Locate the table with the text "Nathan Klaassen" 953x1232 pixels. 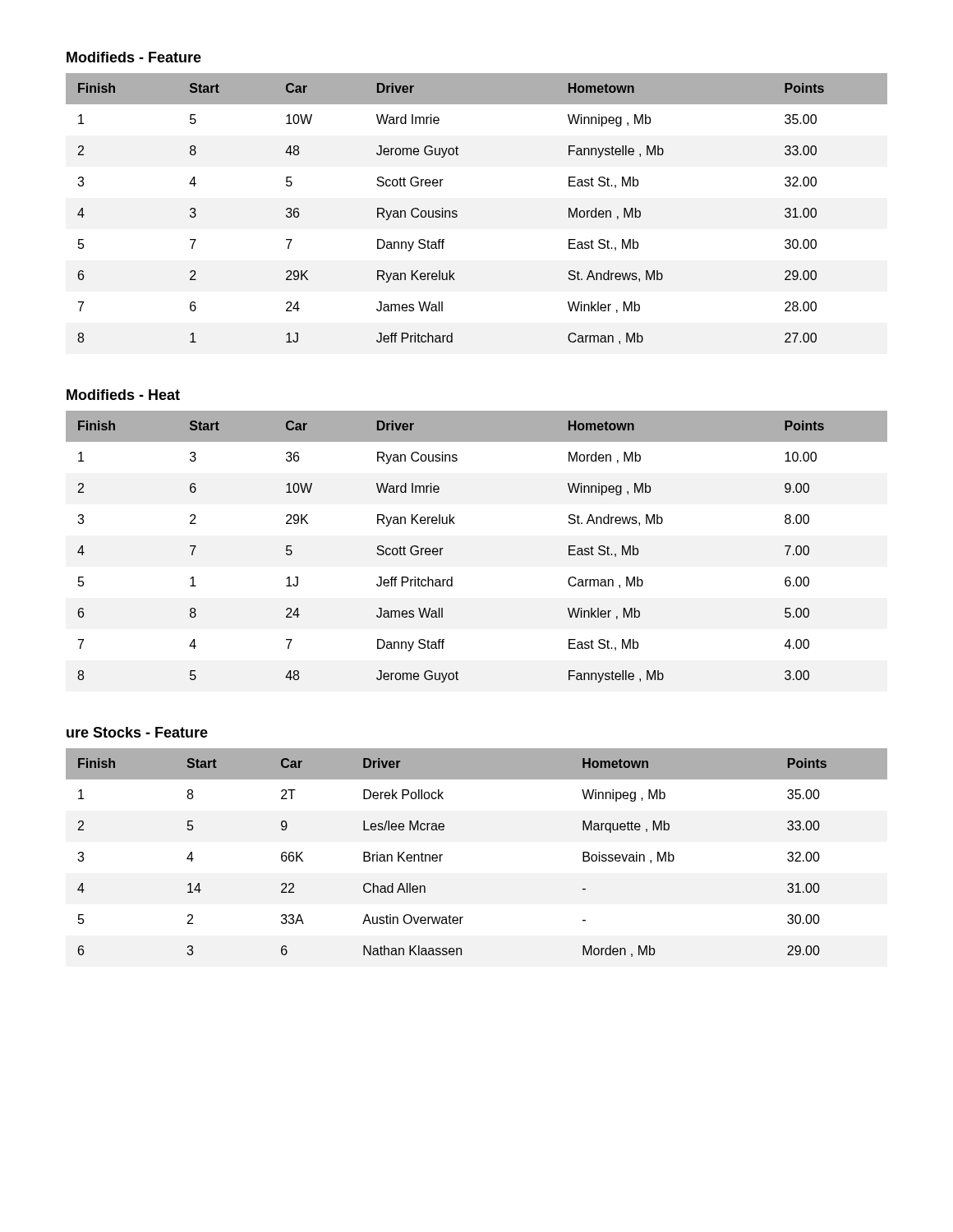click(x=476, y=857)
